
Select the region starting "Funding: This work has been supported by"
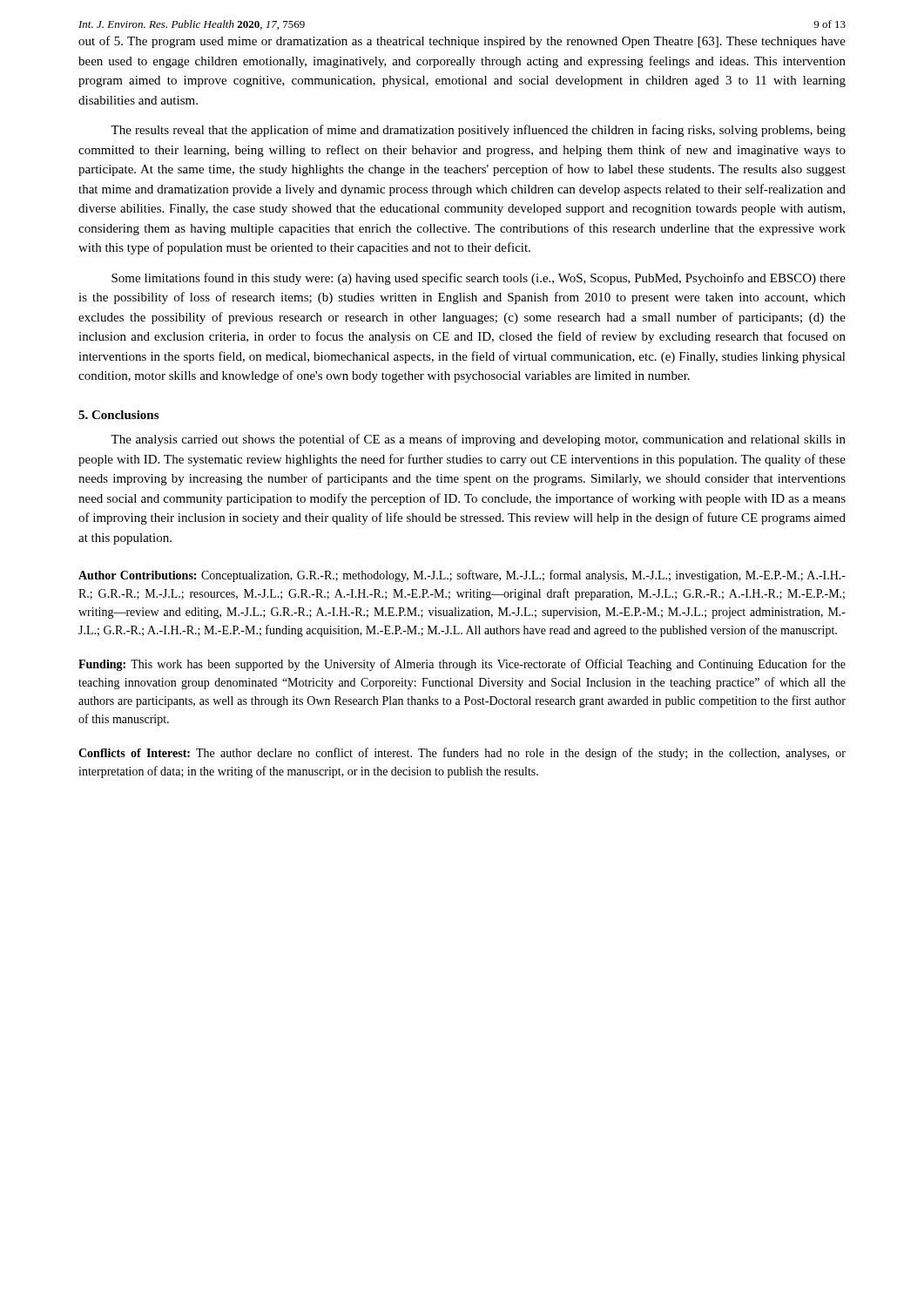pos(462,692)
